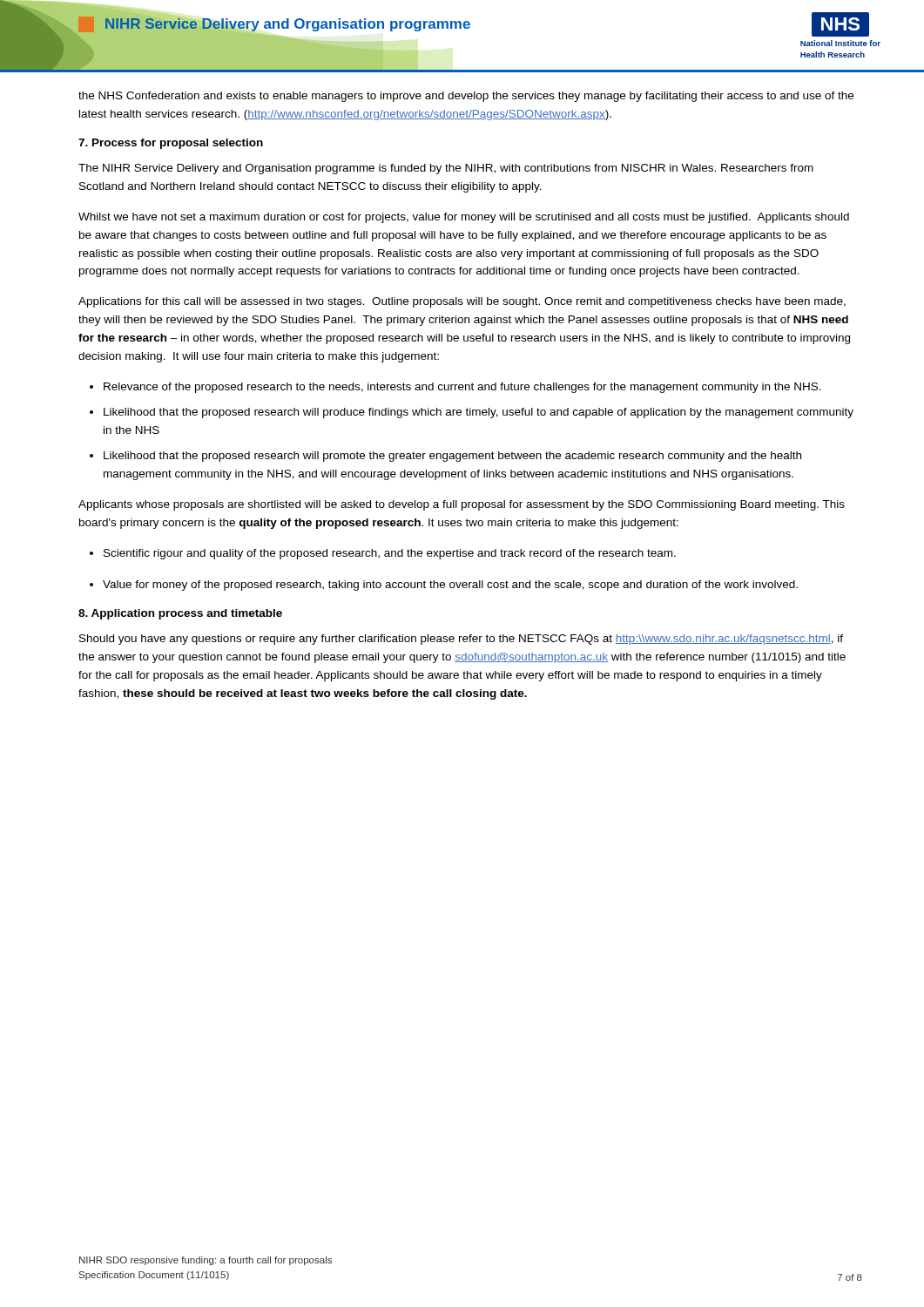Find the list item with the text "Value for money"

(x=451, y=585)
